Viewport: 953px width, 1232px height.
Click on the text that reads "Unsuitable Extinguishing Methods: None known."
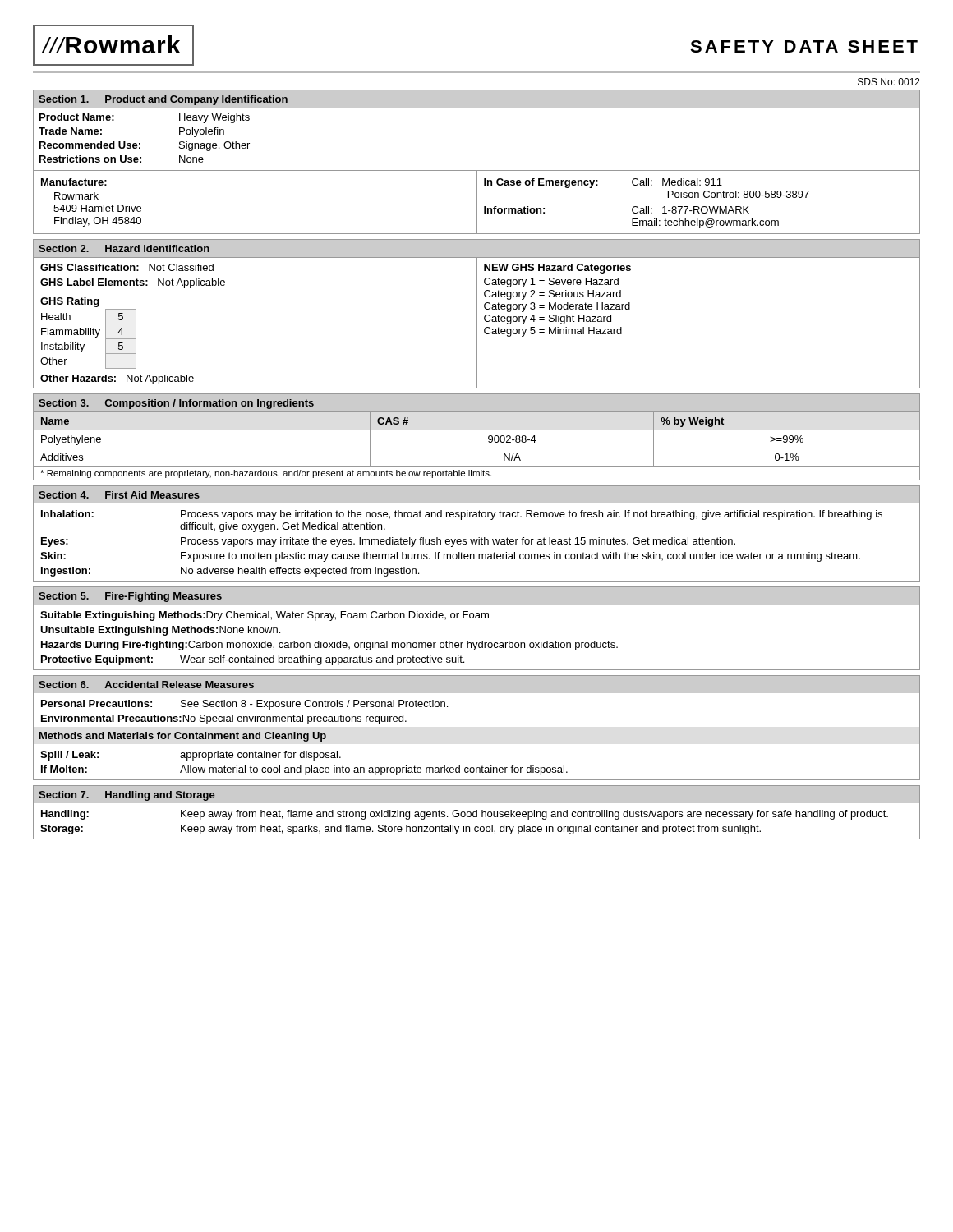[x=476, y=630]
